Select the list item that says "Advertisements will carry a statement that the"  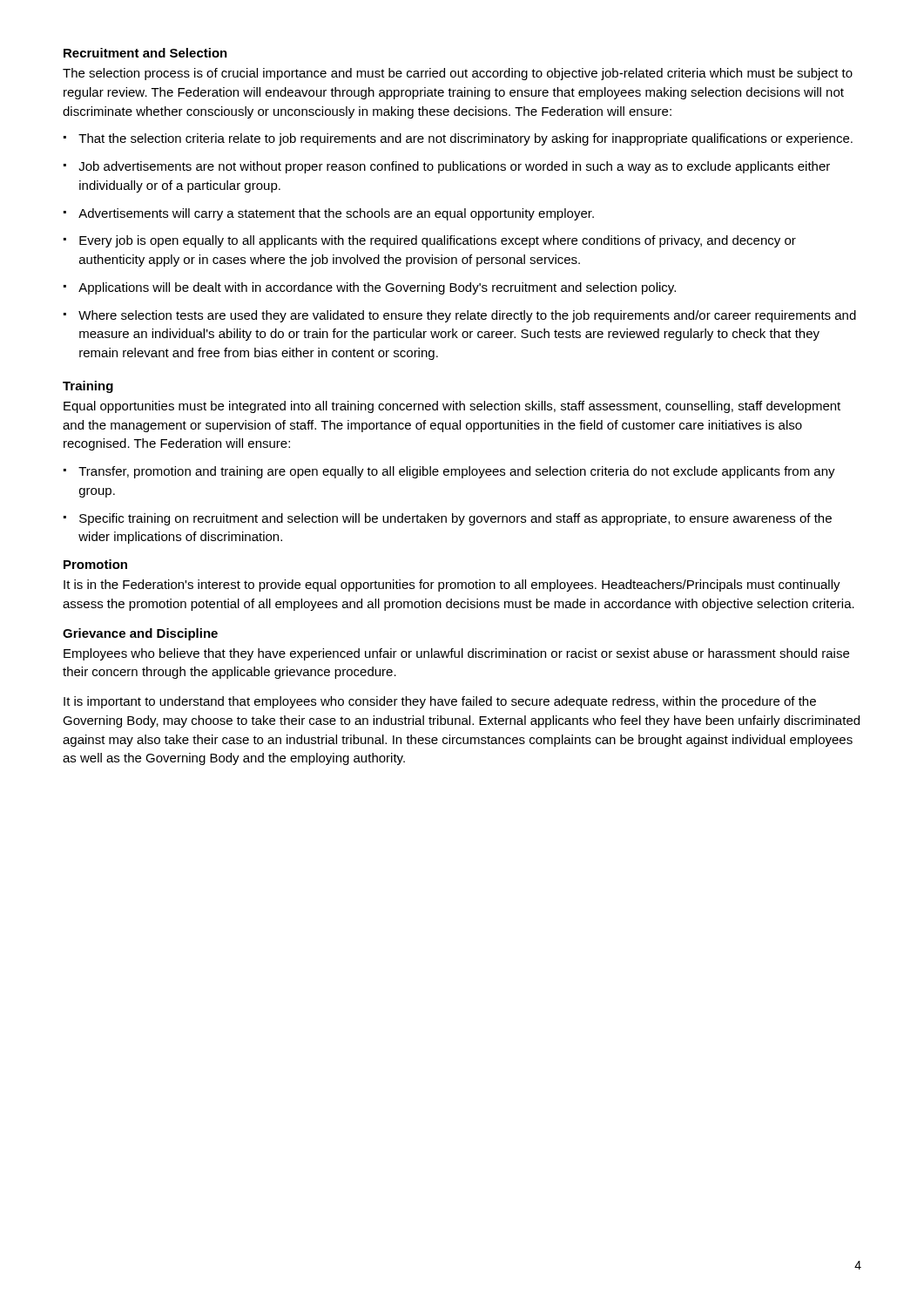337,213
